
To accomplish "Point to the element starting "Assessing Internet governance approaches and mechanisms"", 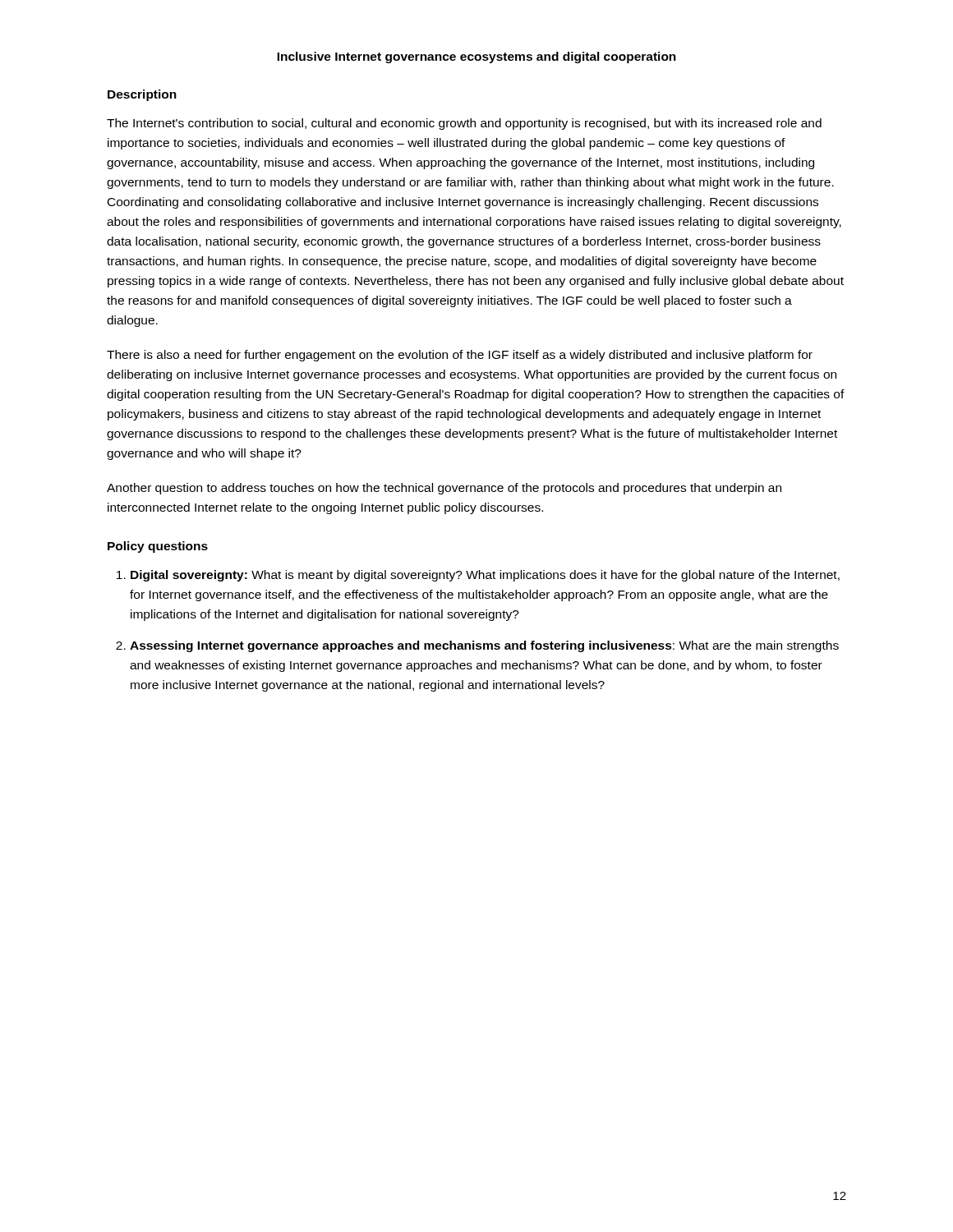I will pyautogui.click(x=484, y=665).
